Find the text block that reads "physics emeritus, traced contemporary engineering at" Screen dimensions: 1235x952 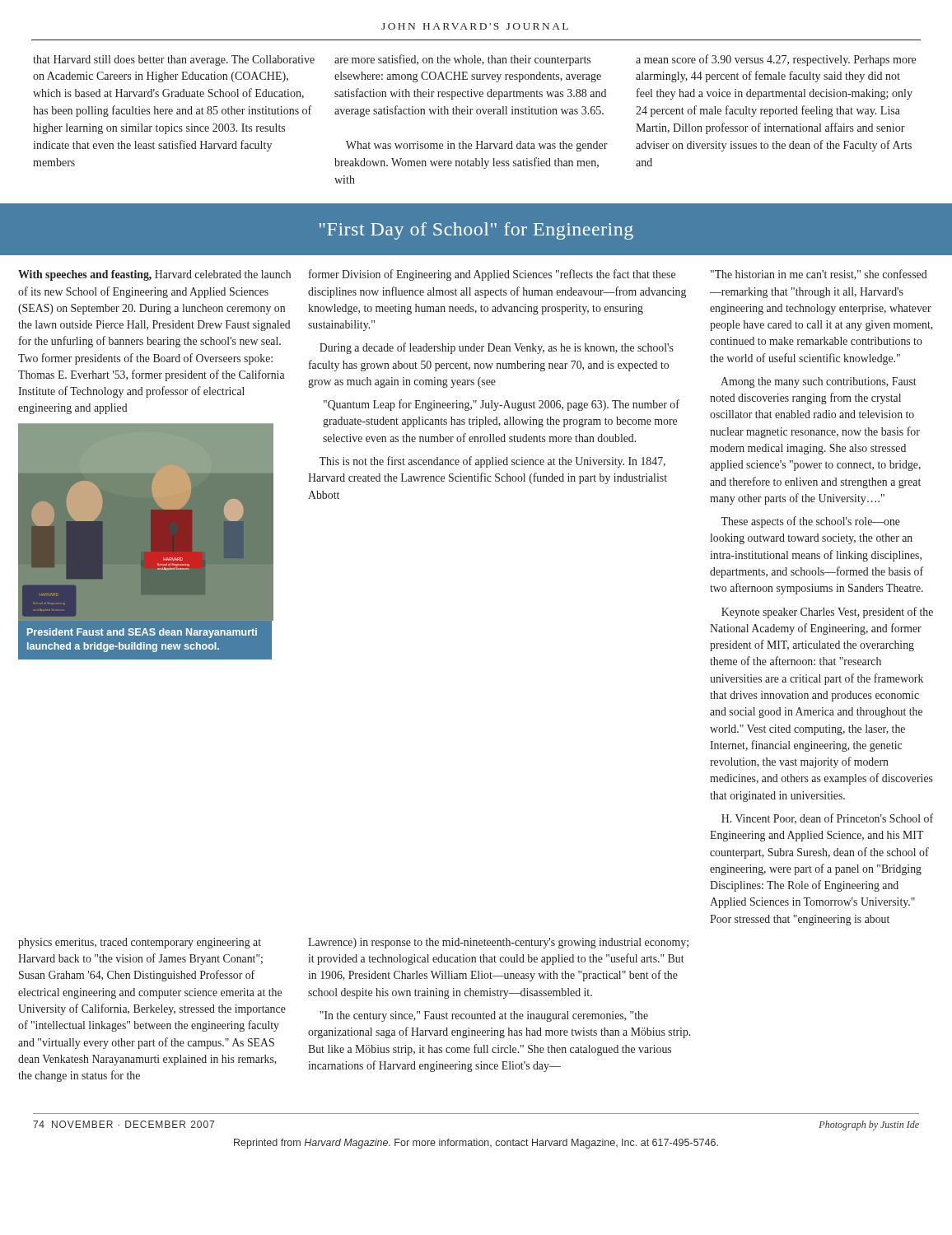(x=155, y=1010)
